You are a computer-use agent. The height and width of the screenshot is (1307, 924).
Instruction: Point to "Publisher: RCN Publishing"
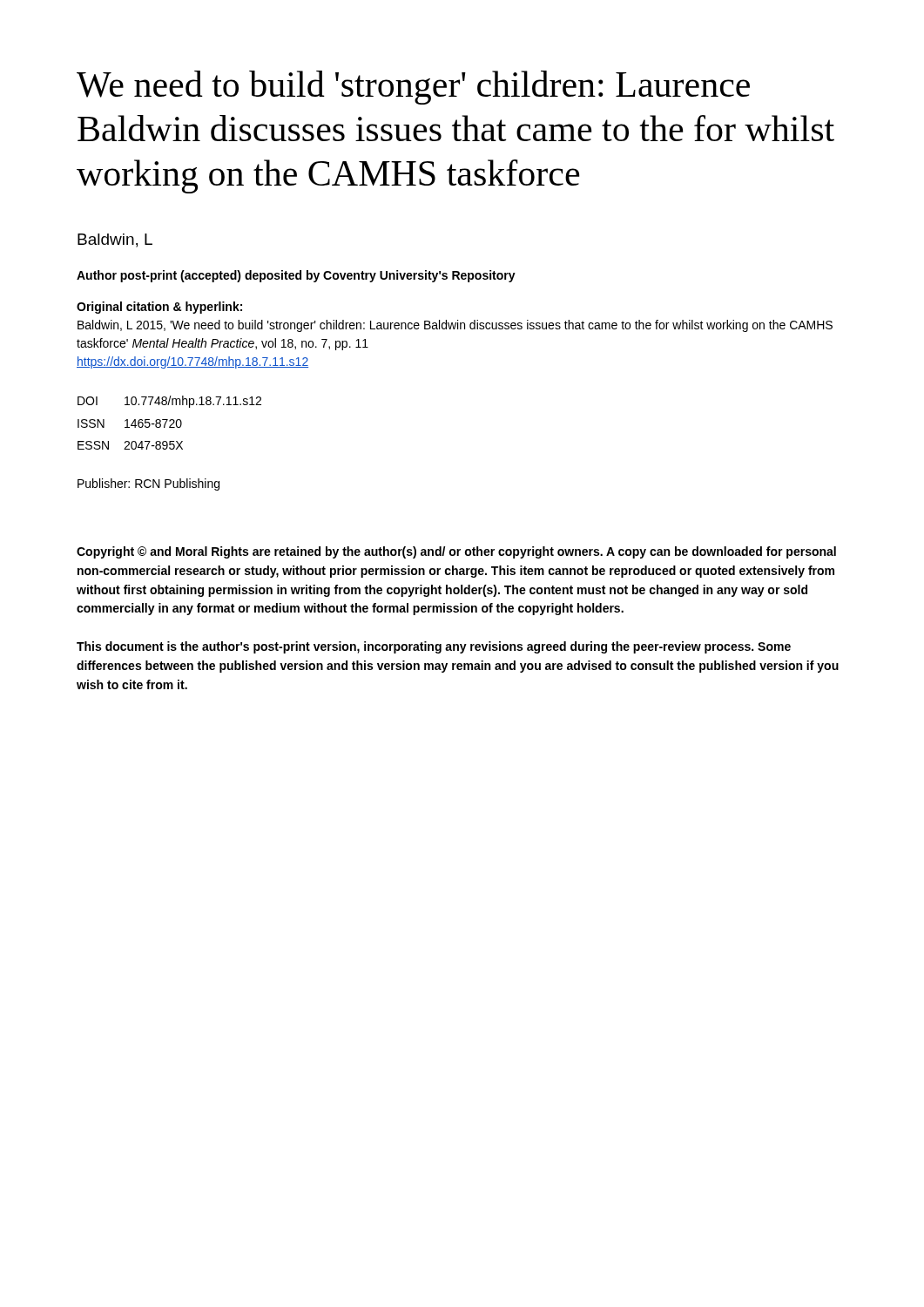pyautogui.click(x=148, y=484)
